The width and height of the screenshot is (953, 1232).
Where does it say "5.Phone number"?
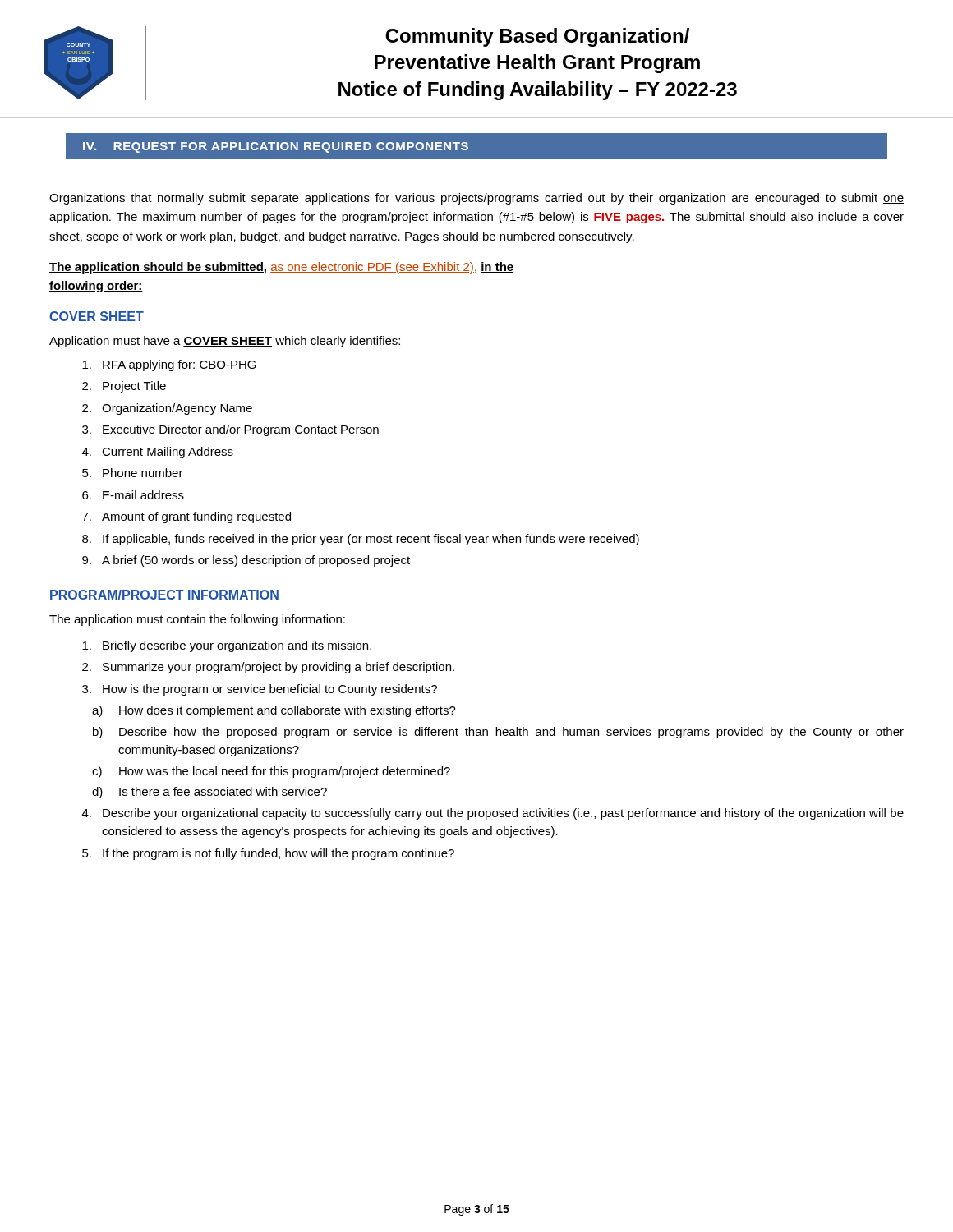tap(133, 473)
